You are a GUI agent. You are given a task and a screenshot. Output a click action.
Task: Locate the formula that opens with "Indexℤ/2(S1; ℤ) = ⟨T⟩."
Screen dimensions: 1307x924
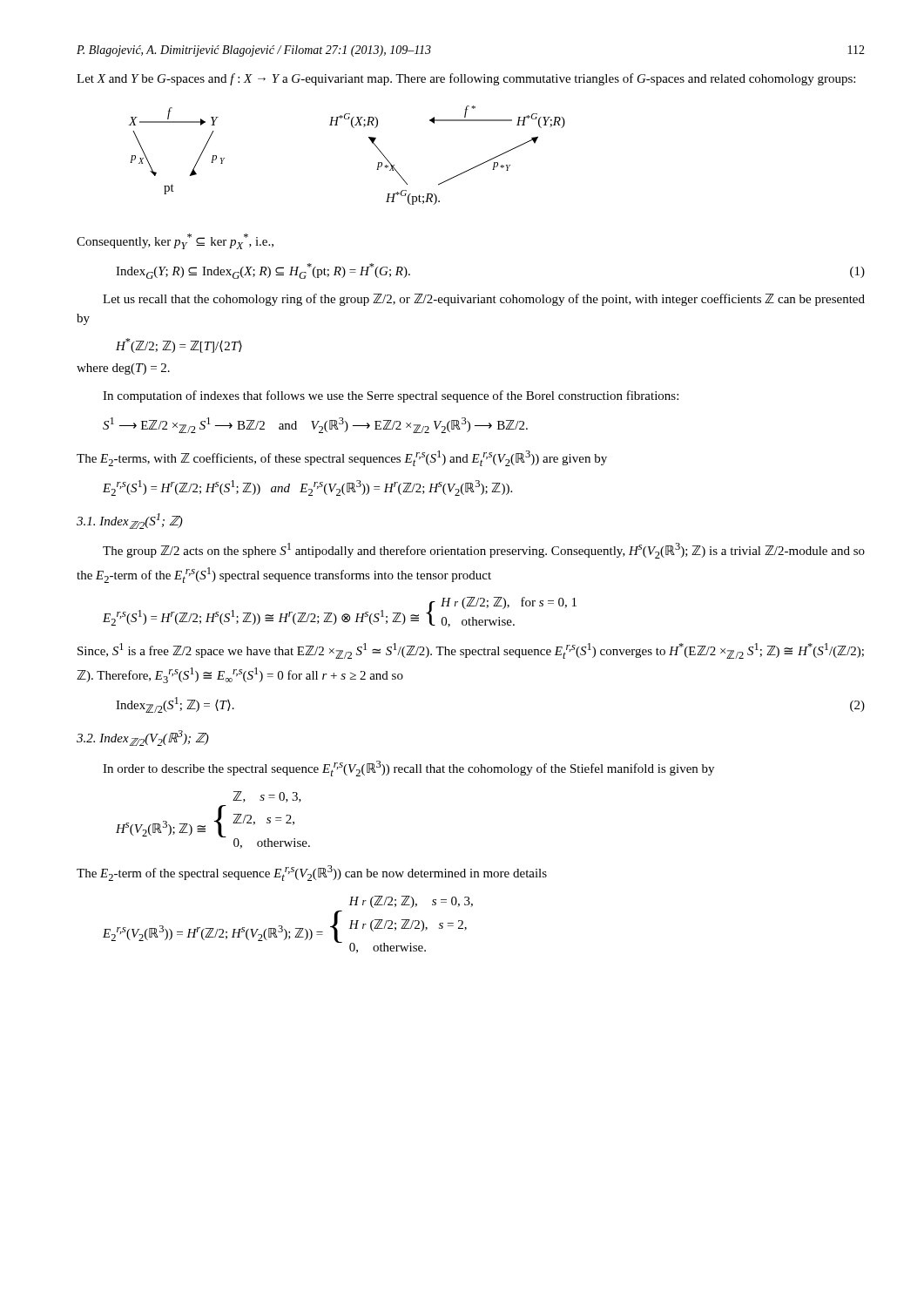click(x=176, y=704)
